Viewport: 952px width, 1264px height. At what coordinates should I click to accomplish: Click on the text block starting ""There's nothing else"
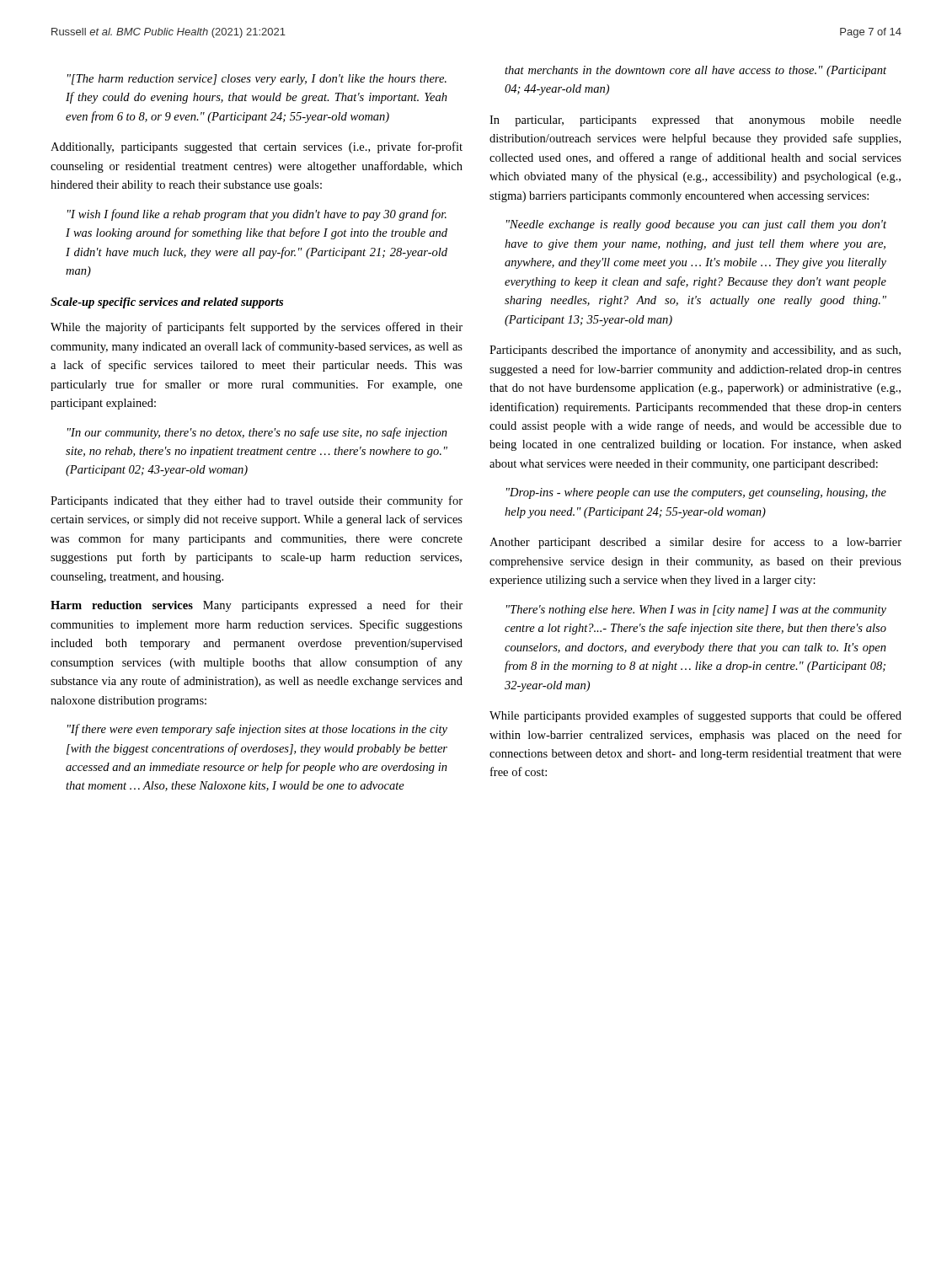tap(695, 647)
